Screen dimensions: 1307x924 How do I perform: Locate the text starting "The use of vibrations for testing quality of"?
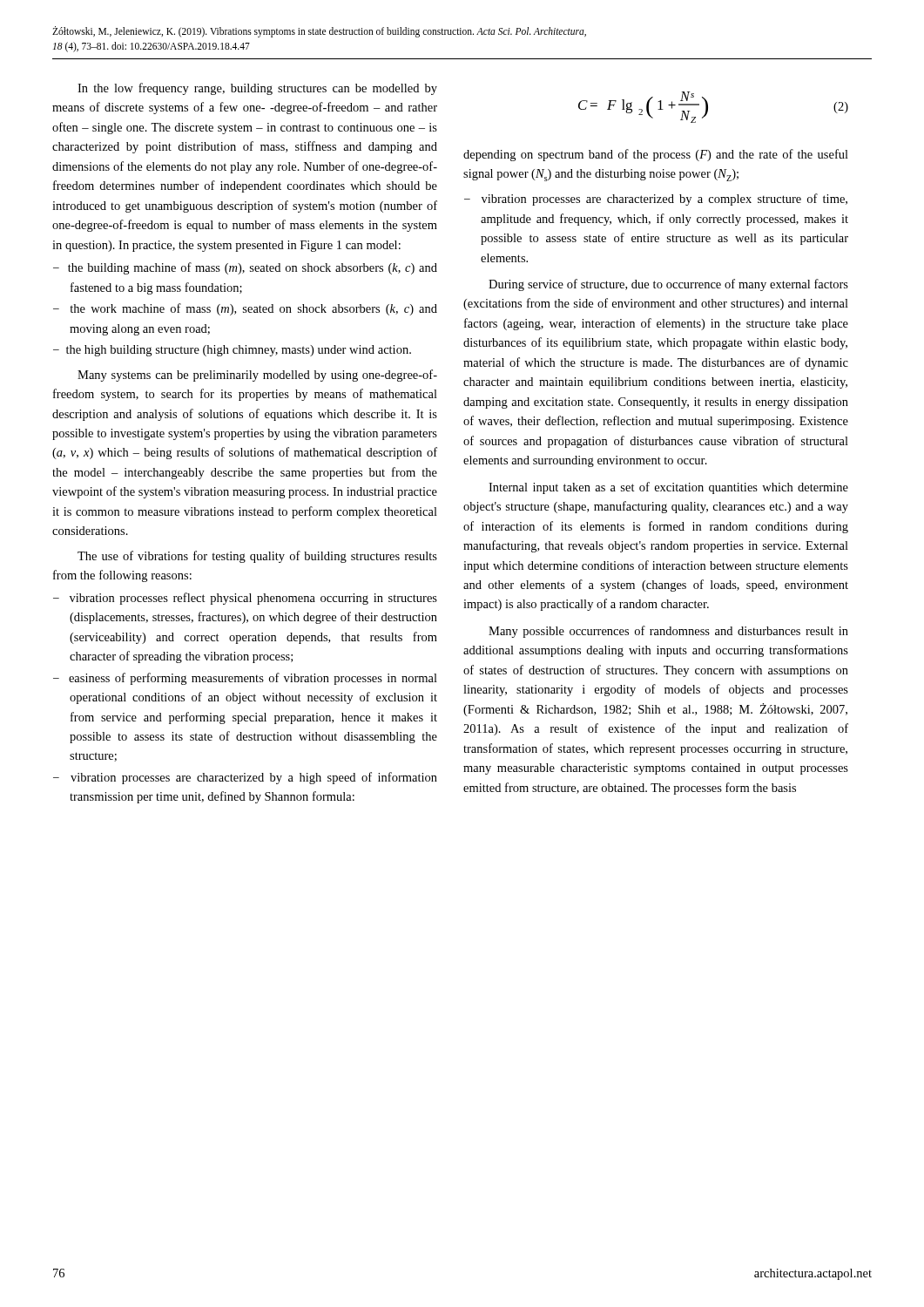pos(245,566)
